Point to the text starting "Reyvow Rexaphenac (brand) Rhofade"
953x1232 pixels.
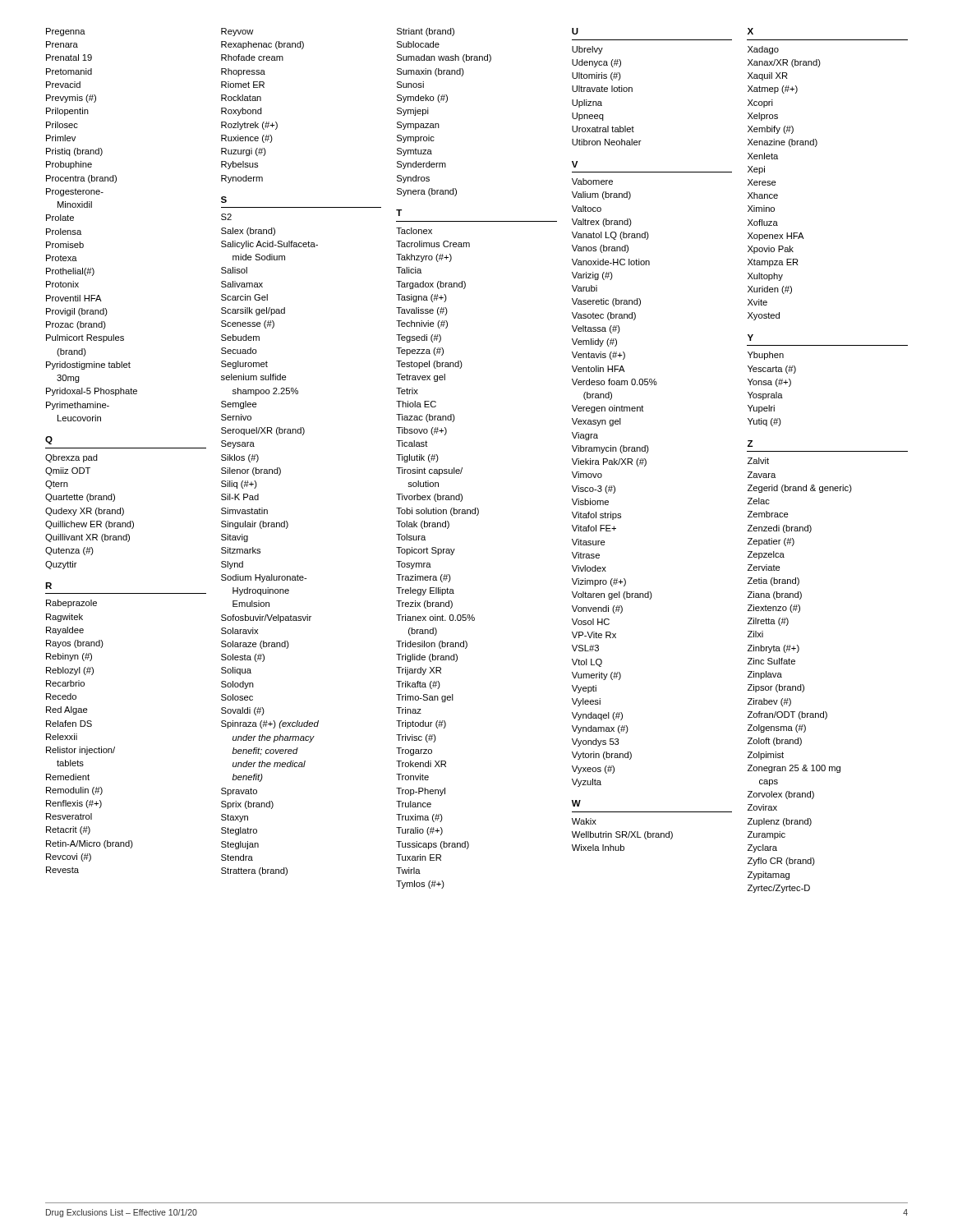(263, 105)
